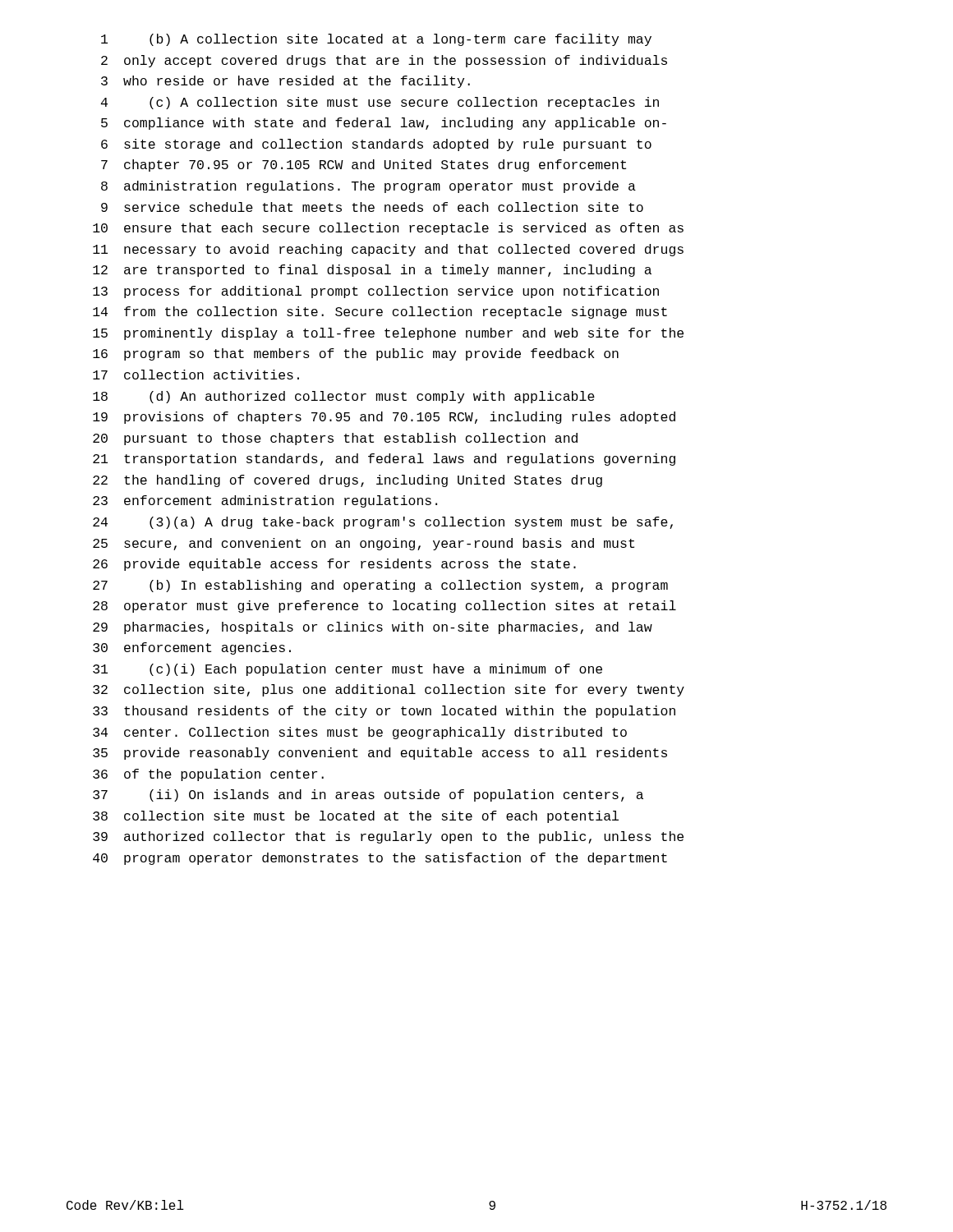Point to the block beginning "31 (c)(i) Each population center must have"
953x1232 pixels.
click(x=476, y=722)
